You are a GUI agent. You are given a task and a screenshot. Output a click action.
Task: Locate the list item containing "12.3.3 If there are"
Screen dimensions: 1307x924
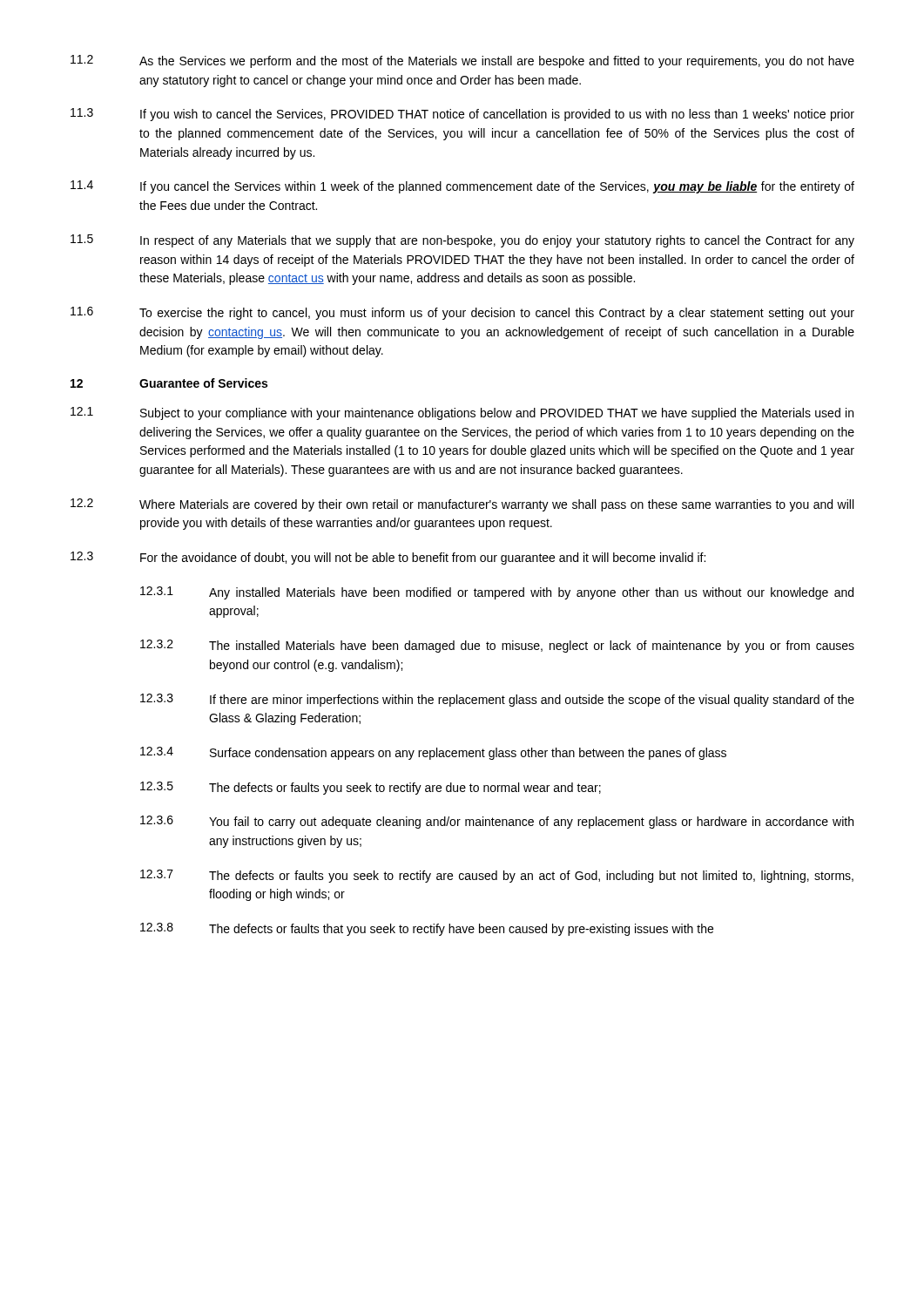click(497, 709)
